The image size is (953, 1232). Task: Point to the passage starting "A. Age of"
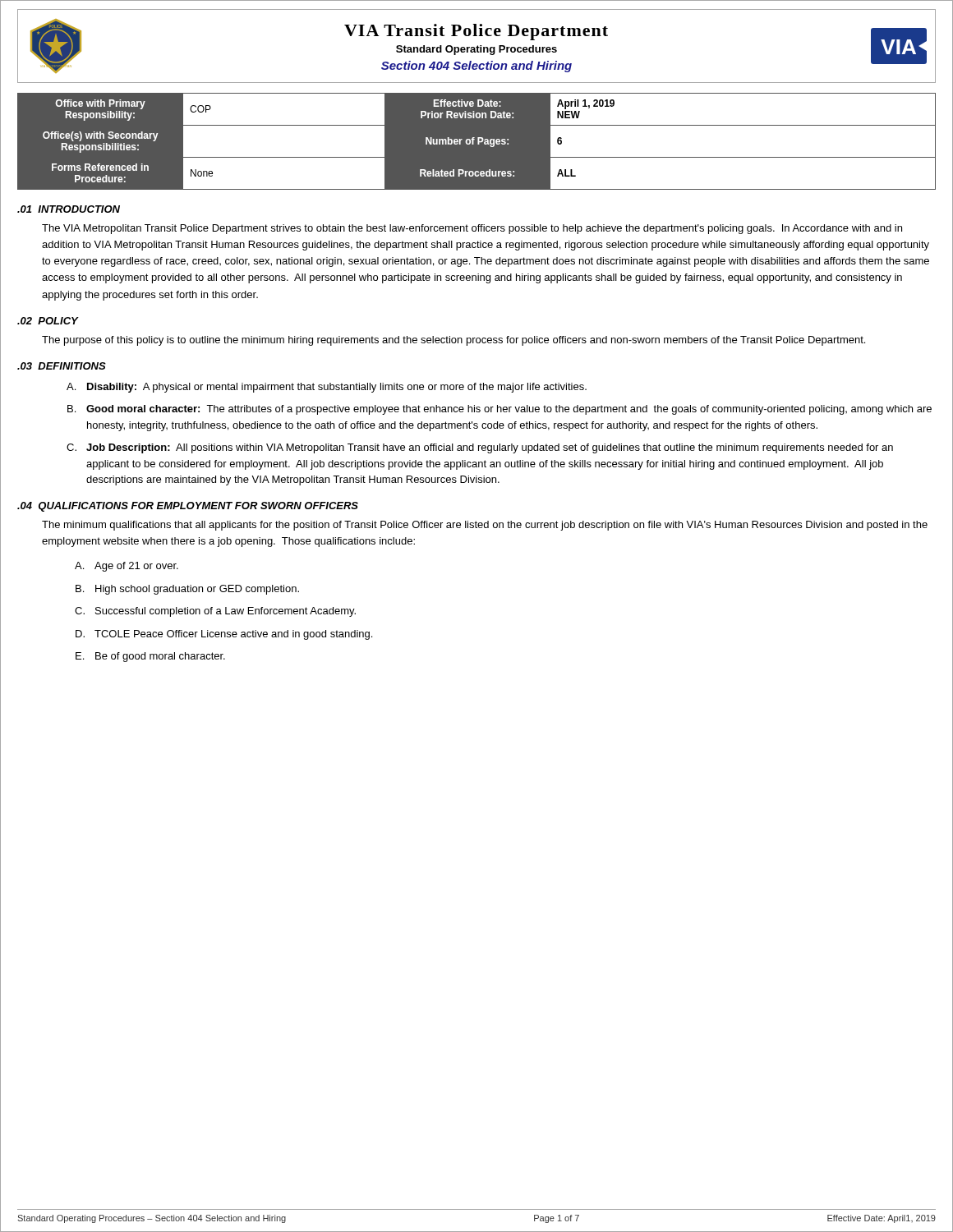tap(127, 567)
